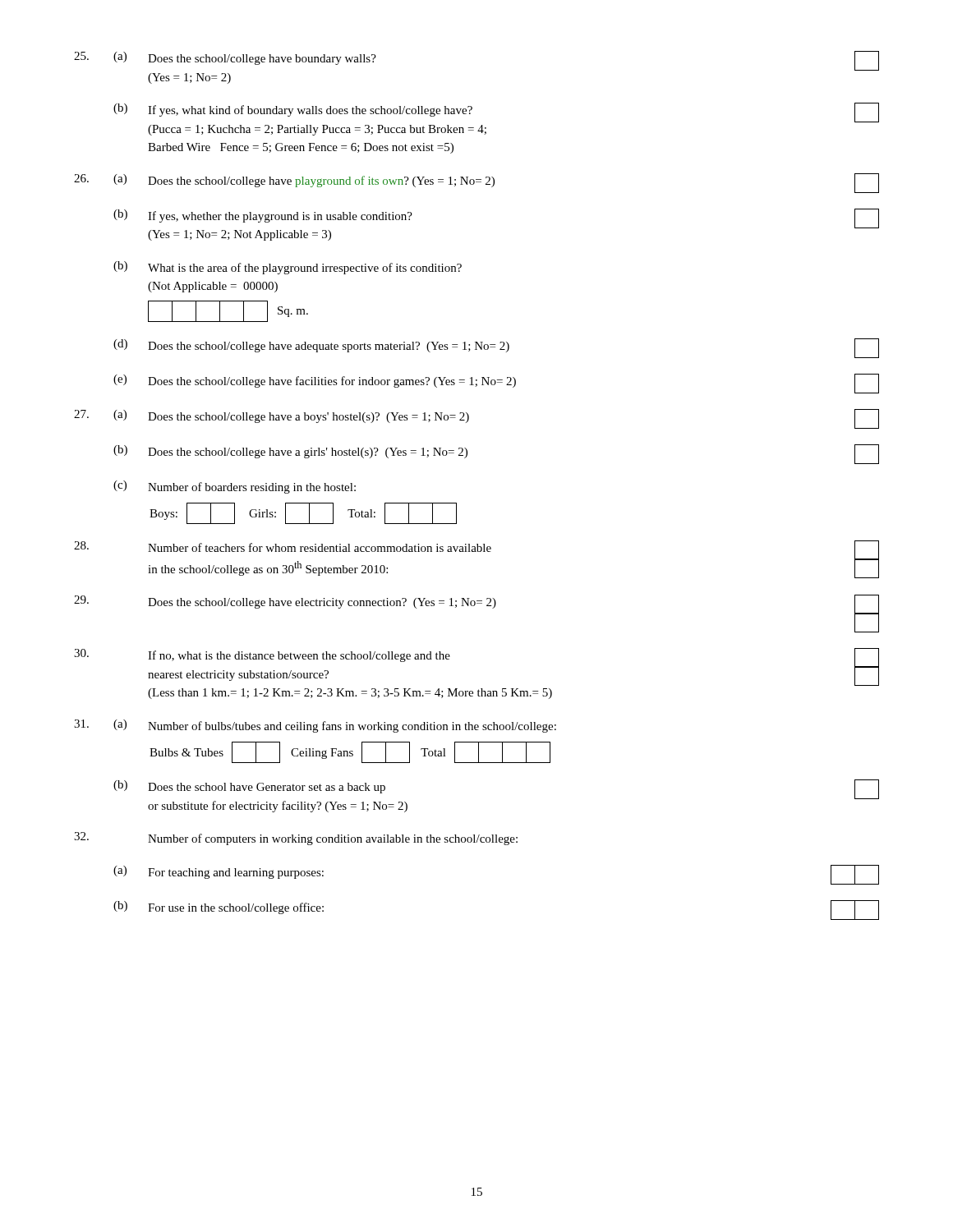
Task: Locate the block of text that opens with "(b) If yes, whether the playground is"
Action: click(x=272, y=218)
